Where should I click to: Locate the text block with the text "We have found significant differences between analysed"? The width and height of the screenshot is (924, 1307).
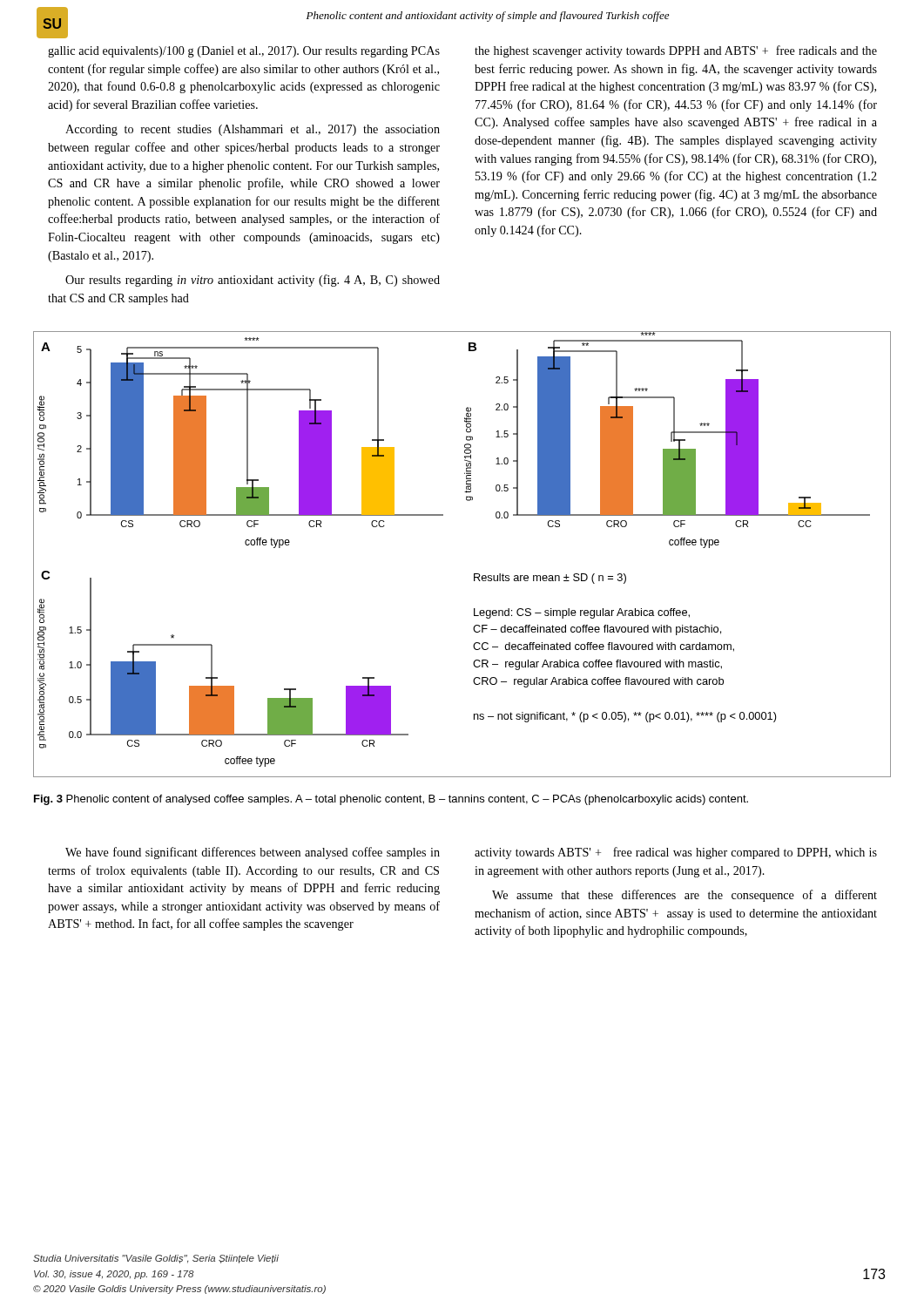[x=244, y=888]
